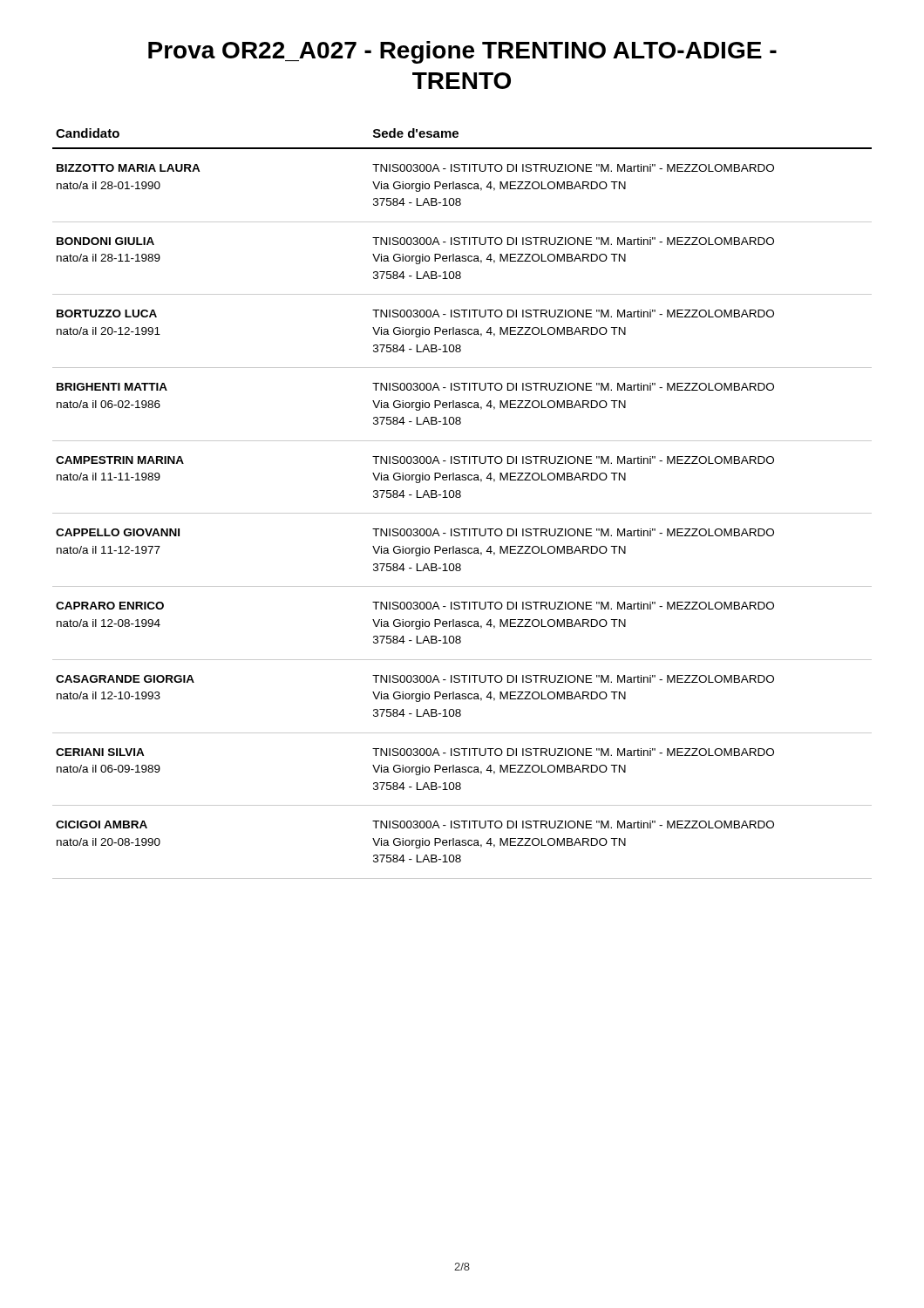
Task: Point to the passage starting "Prova OR22_A027 - Regione TRENTINO ALTO-ADIGE -TRENTO"
Action: [x=462, y=65]
